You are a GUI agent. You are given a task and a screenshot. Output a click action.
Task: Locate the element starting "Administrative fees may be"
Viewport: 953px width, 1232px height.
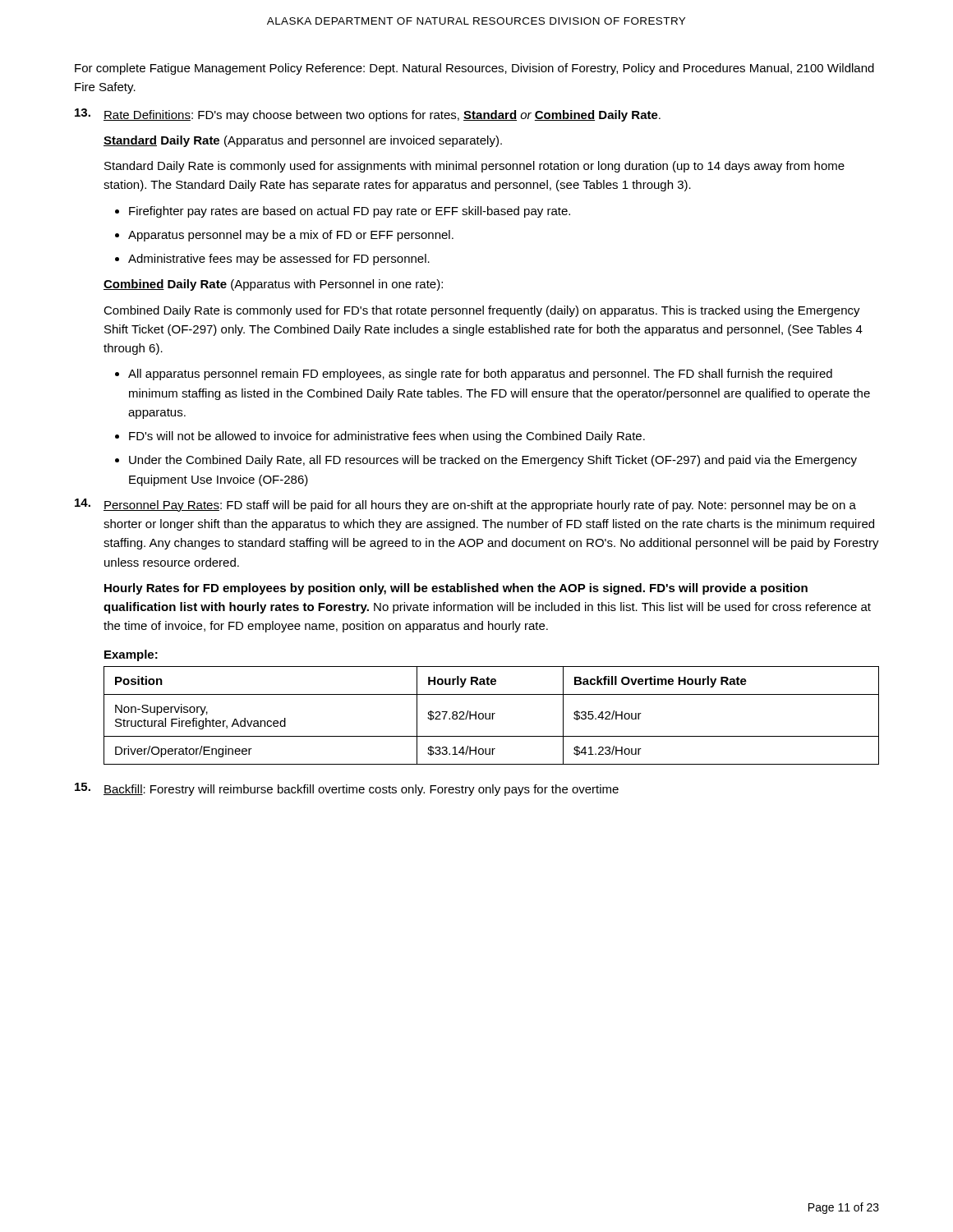click(x=279, y=258)
